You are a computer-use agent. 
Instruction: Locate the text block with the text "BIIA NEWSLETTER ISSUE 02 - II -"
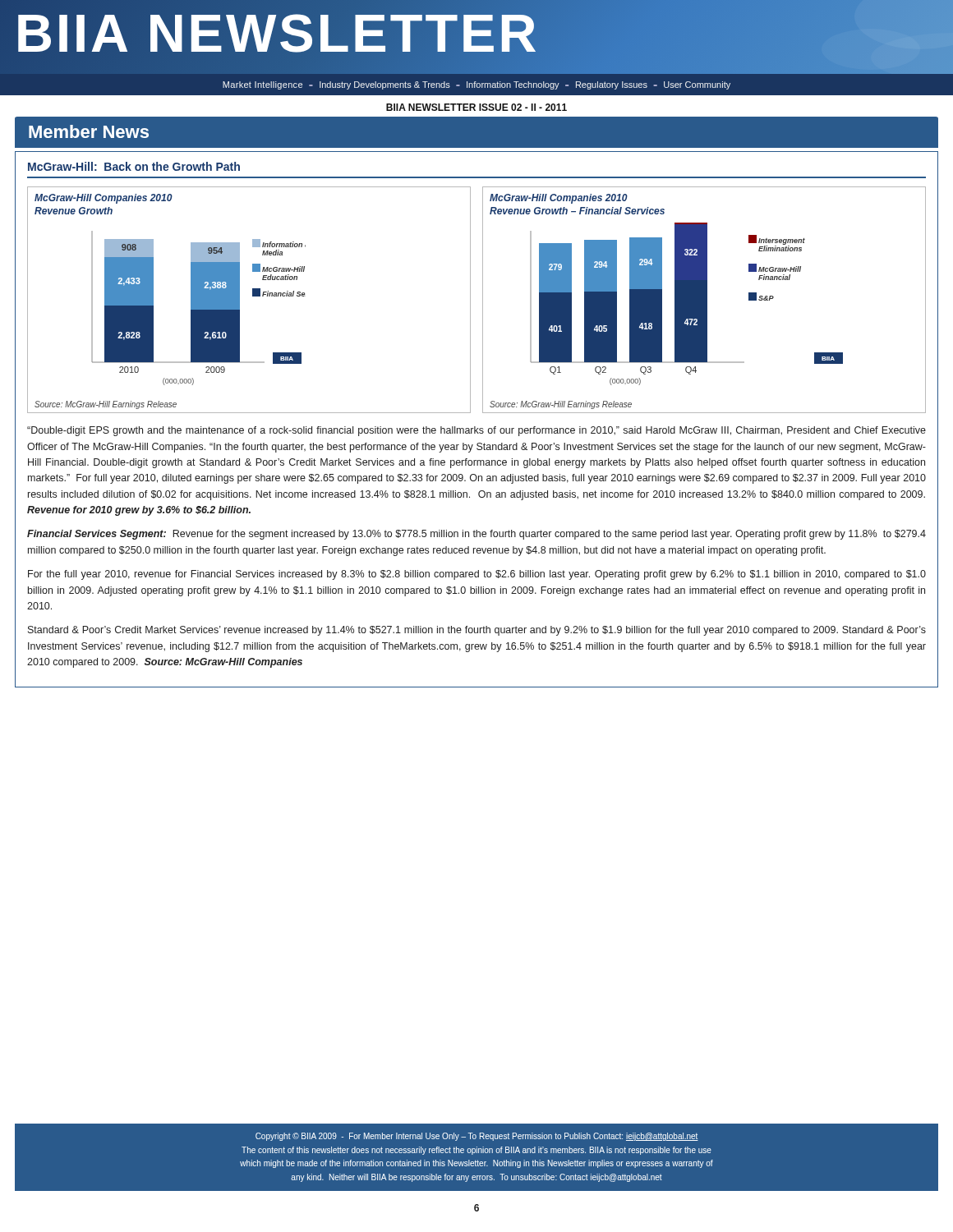[x=476, y=108]
